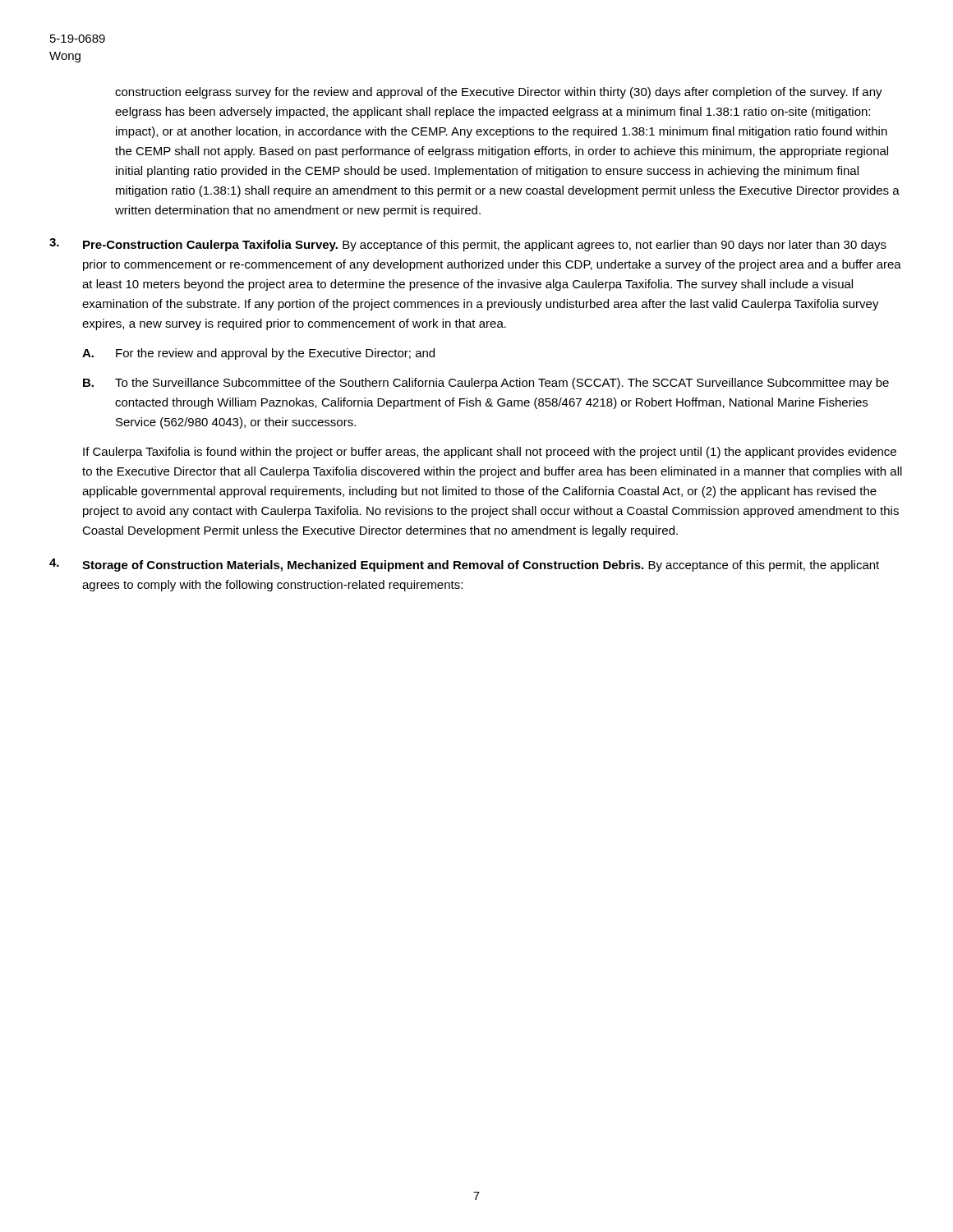Navigate to the element starting "A. For the review"

click(x=258, y=354)
